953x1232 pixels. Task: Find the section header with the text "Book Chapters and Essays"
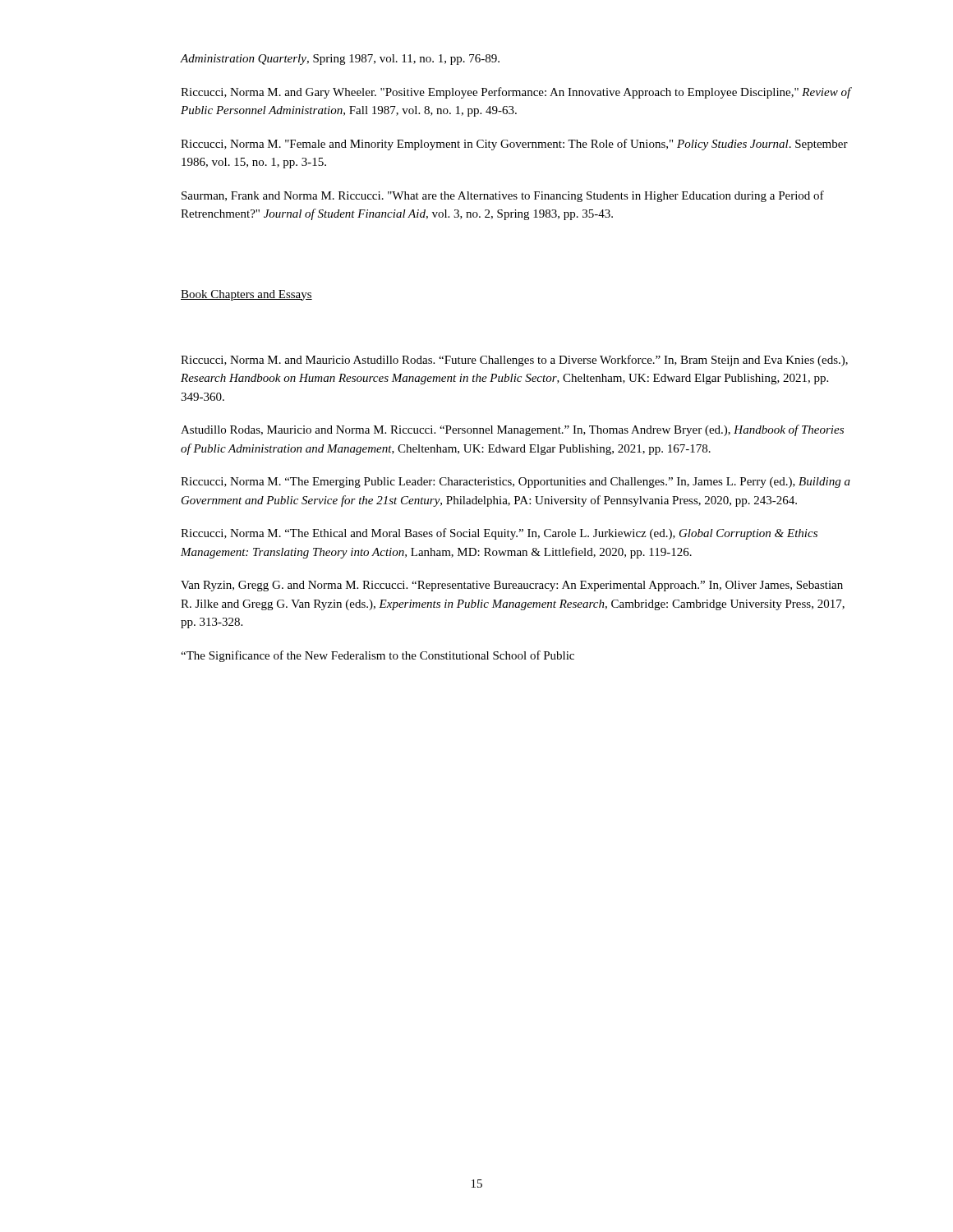click(246, 294)
